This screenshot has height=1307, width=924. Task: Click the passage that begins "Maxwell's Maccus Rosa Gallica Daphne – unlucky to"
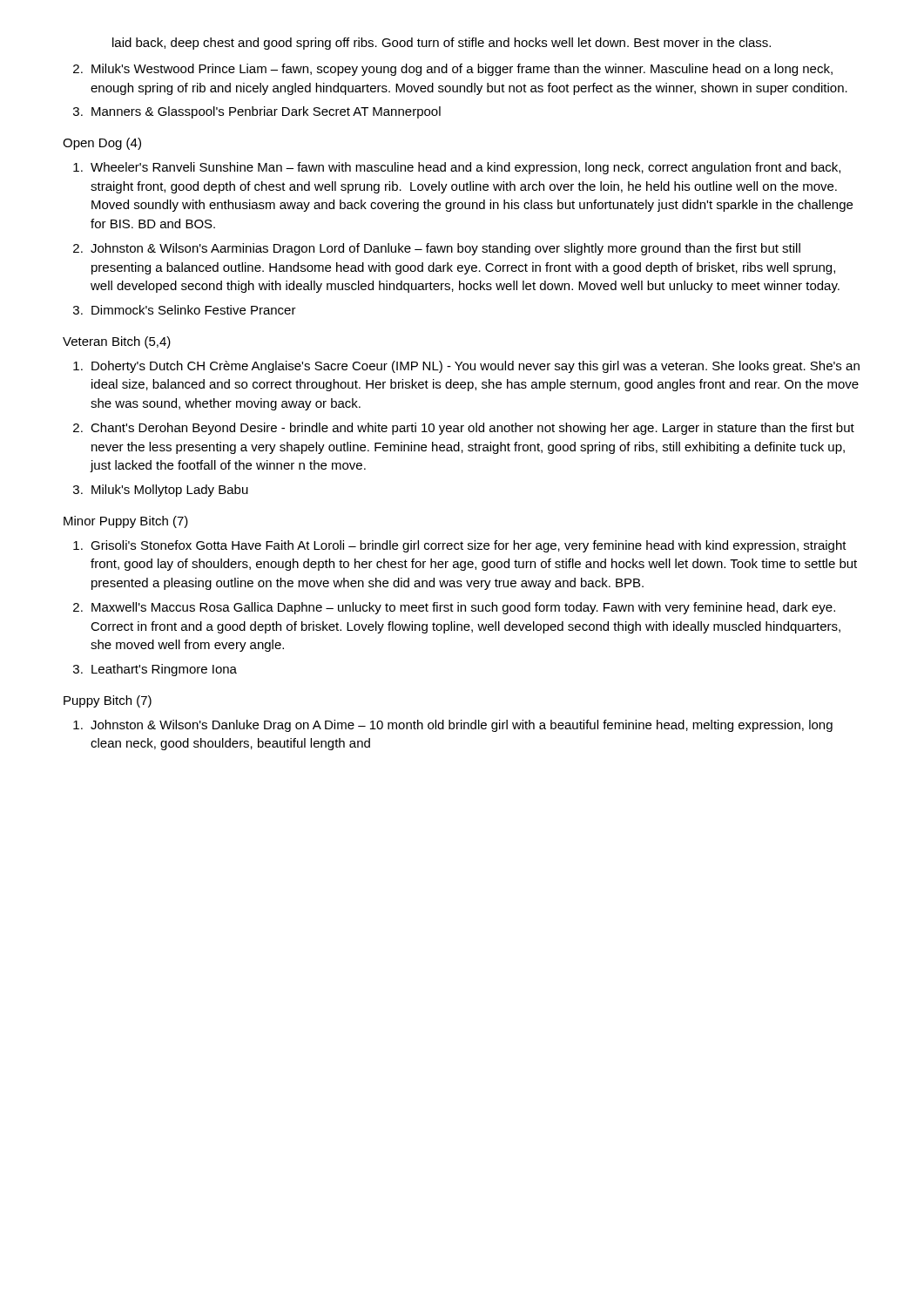pyautogui.click(x=474, y=626)
